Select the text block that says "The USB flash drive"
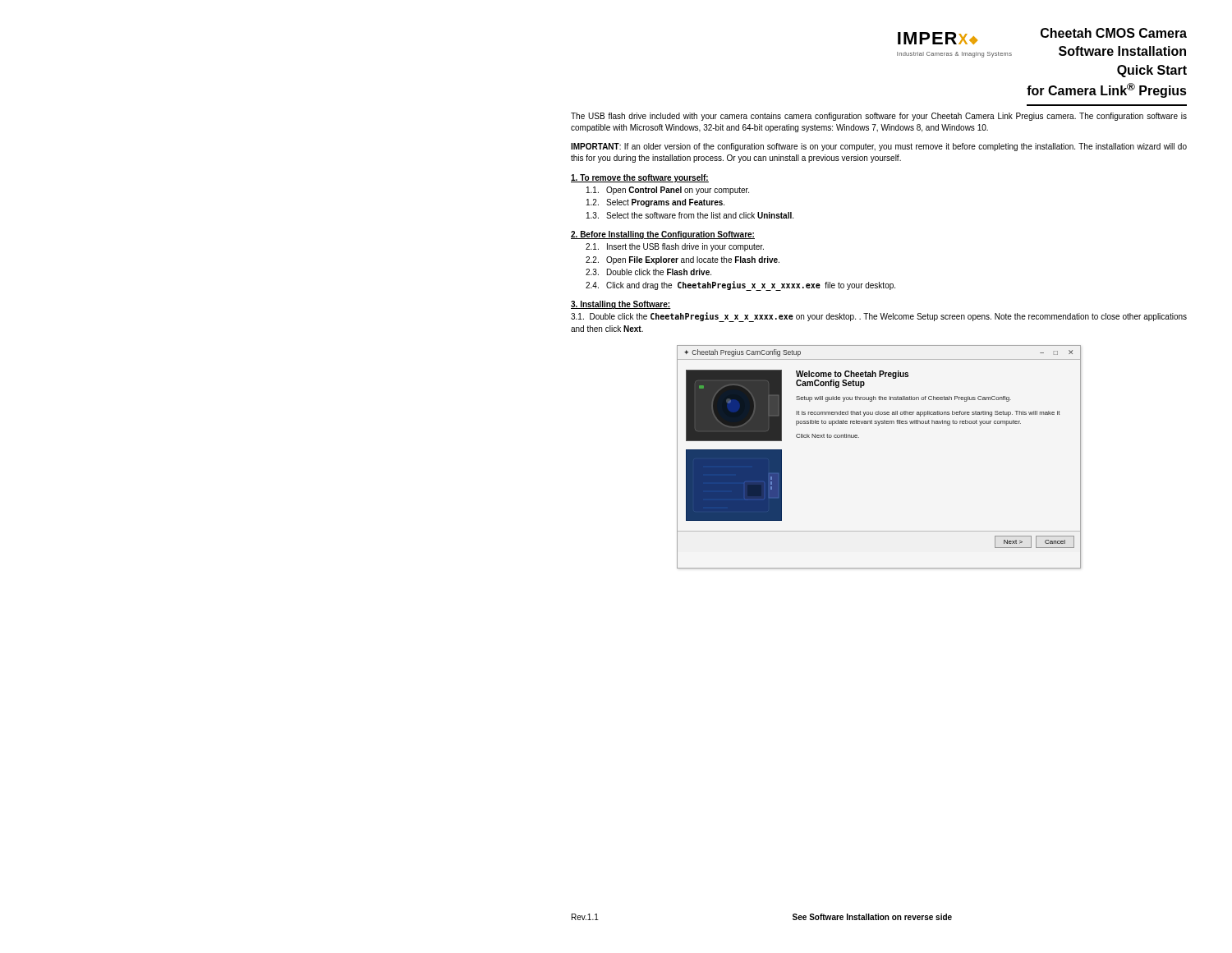The height and width of the screenshot is (953, 1232). 879,122
